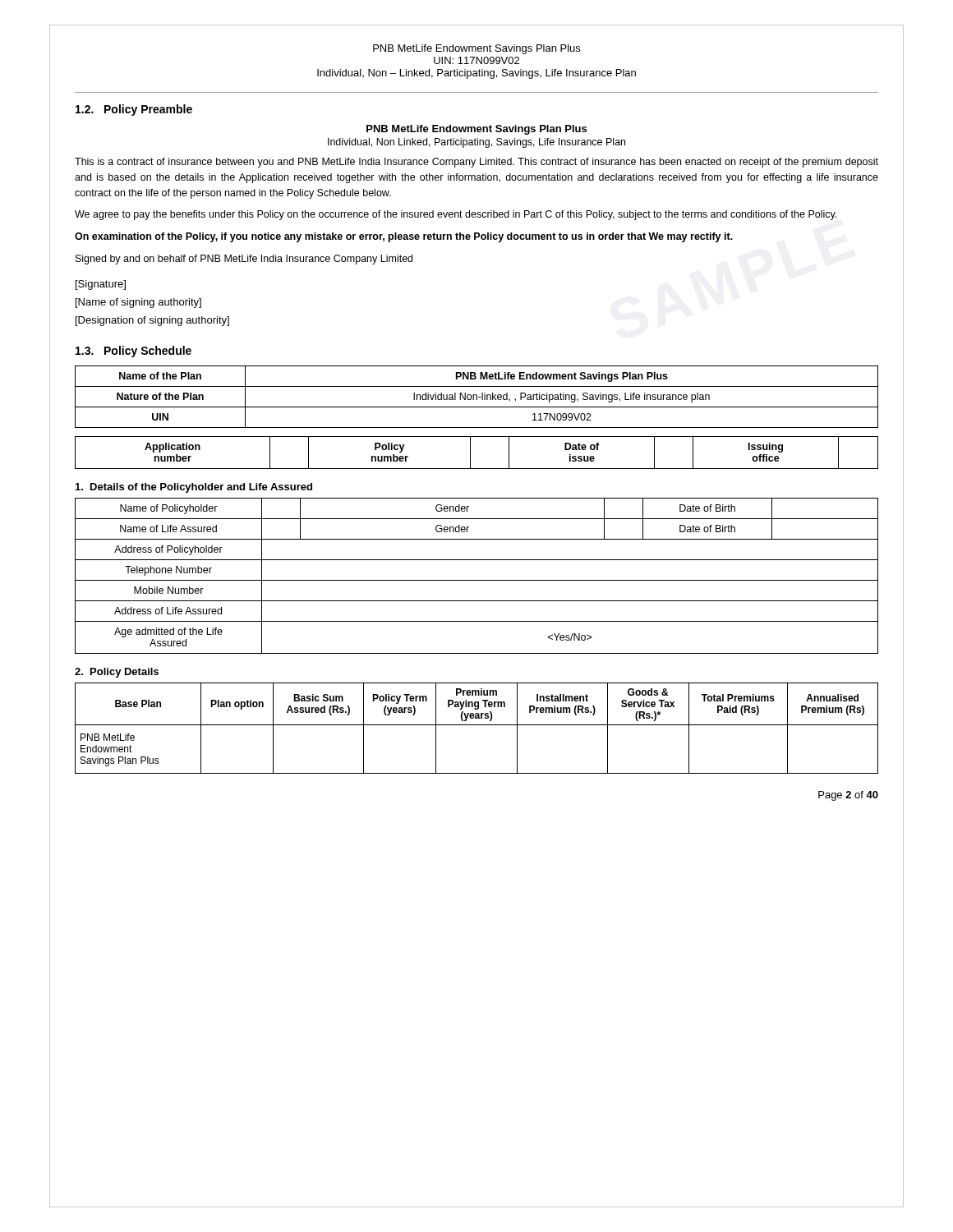Screen dimensions: 1232x953
Task: Find "Details of the Policyholder and Life Assured" on this page
Action: click(194, 487)
